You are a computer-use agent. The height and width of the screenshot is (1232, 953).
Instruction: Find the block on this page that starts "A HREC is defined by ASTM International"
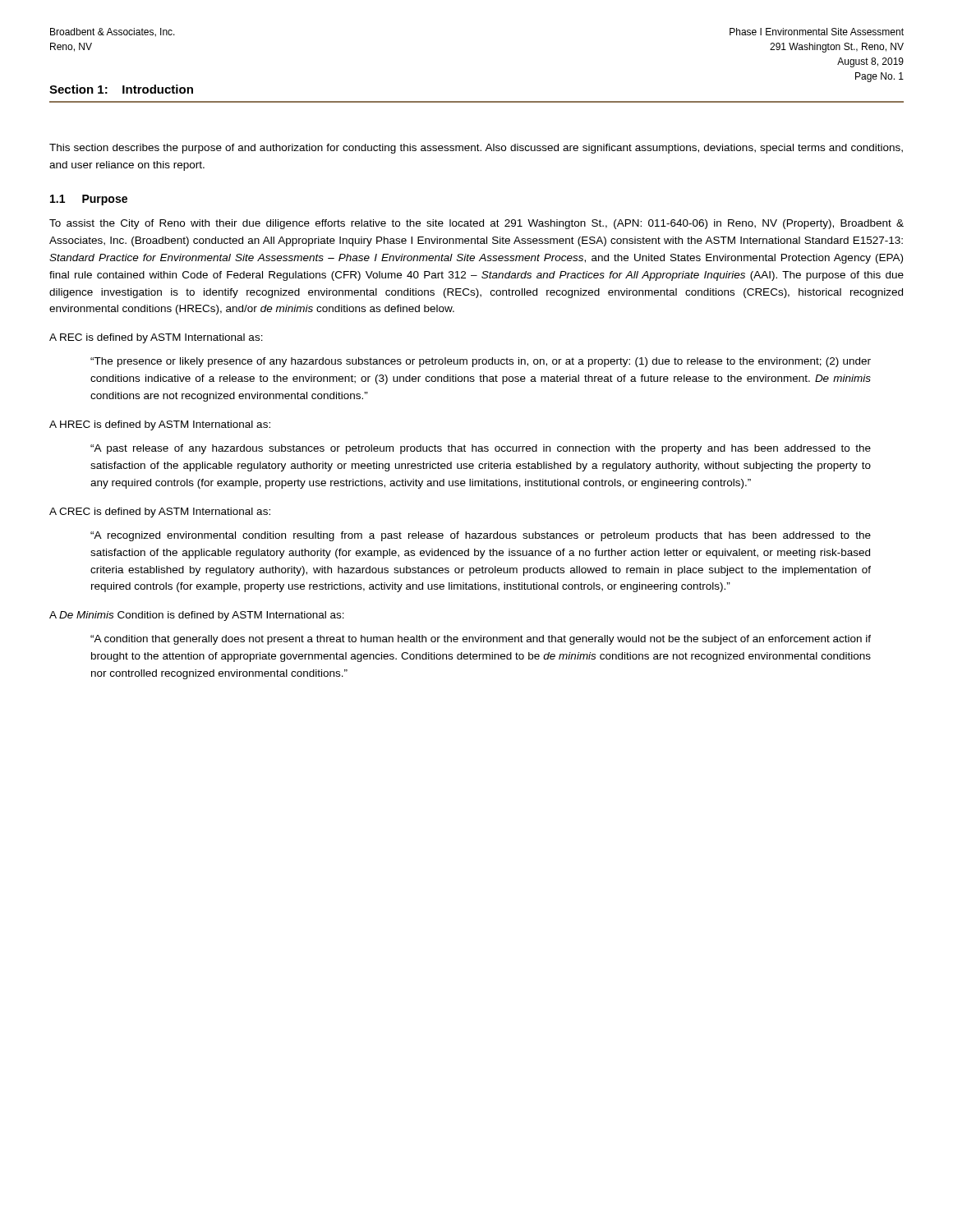click(x=160, y=424)
